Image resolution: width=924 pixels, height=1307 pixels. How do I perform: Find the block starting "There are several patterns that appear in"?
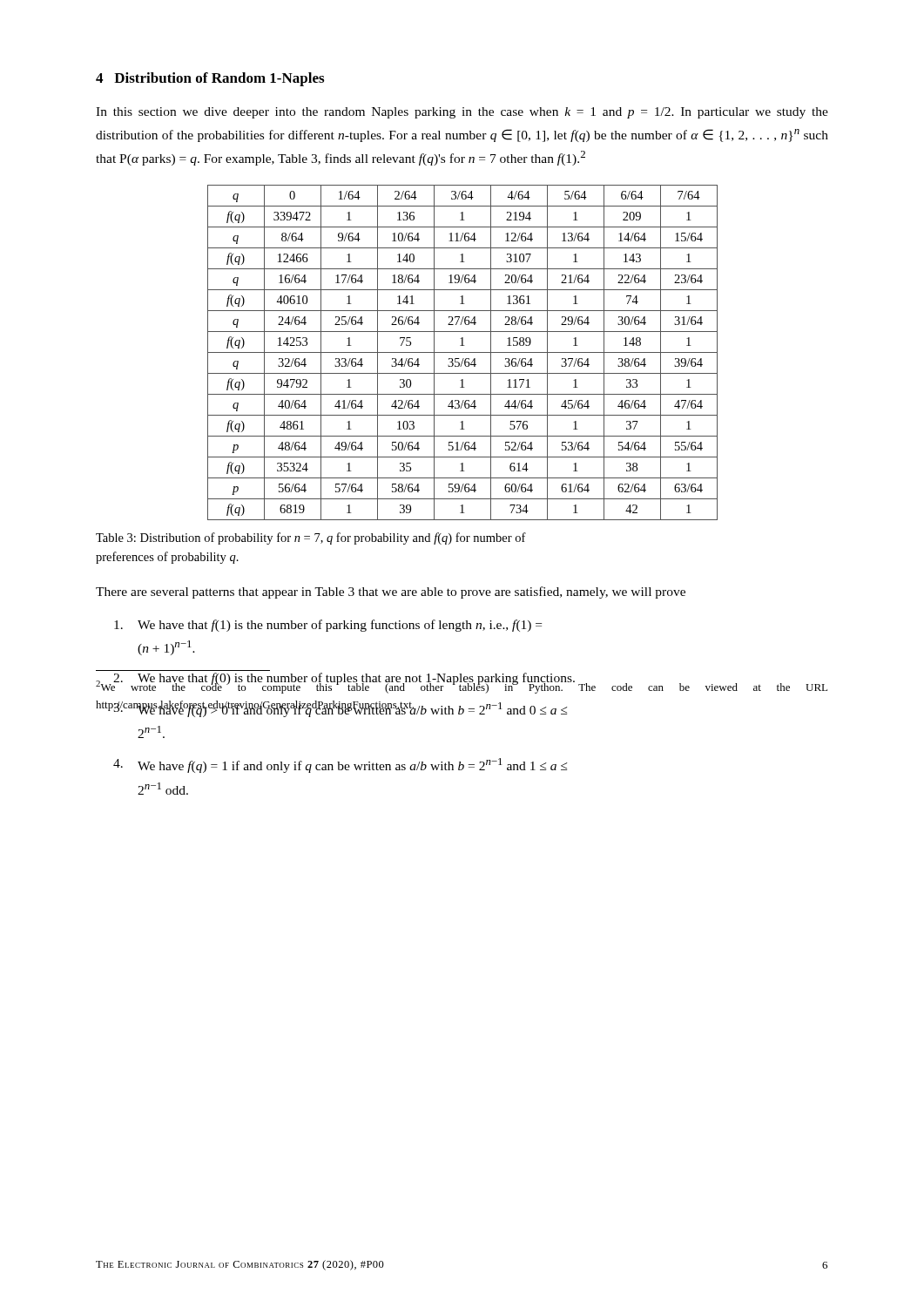point(391,591)
